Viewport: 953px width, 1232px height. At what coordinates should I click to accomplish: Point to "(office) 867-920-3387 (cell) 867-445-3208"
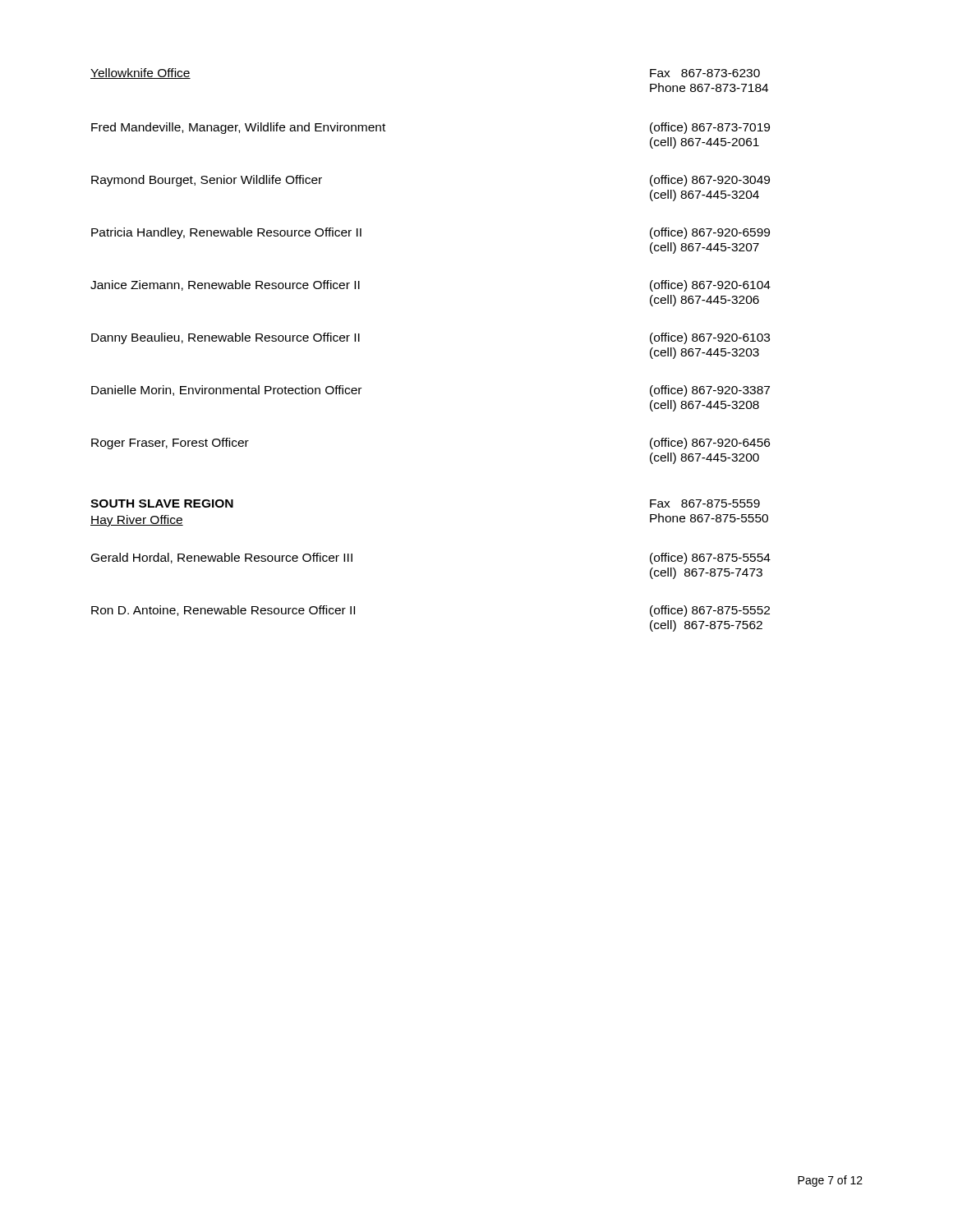(710, 397)
